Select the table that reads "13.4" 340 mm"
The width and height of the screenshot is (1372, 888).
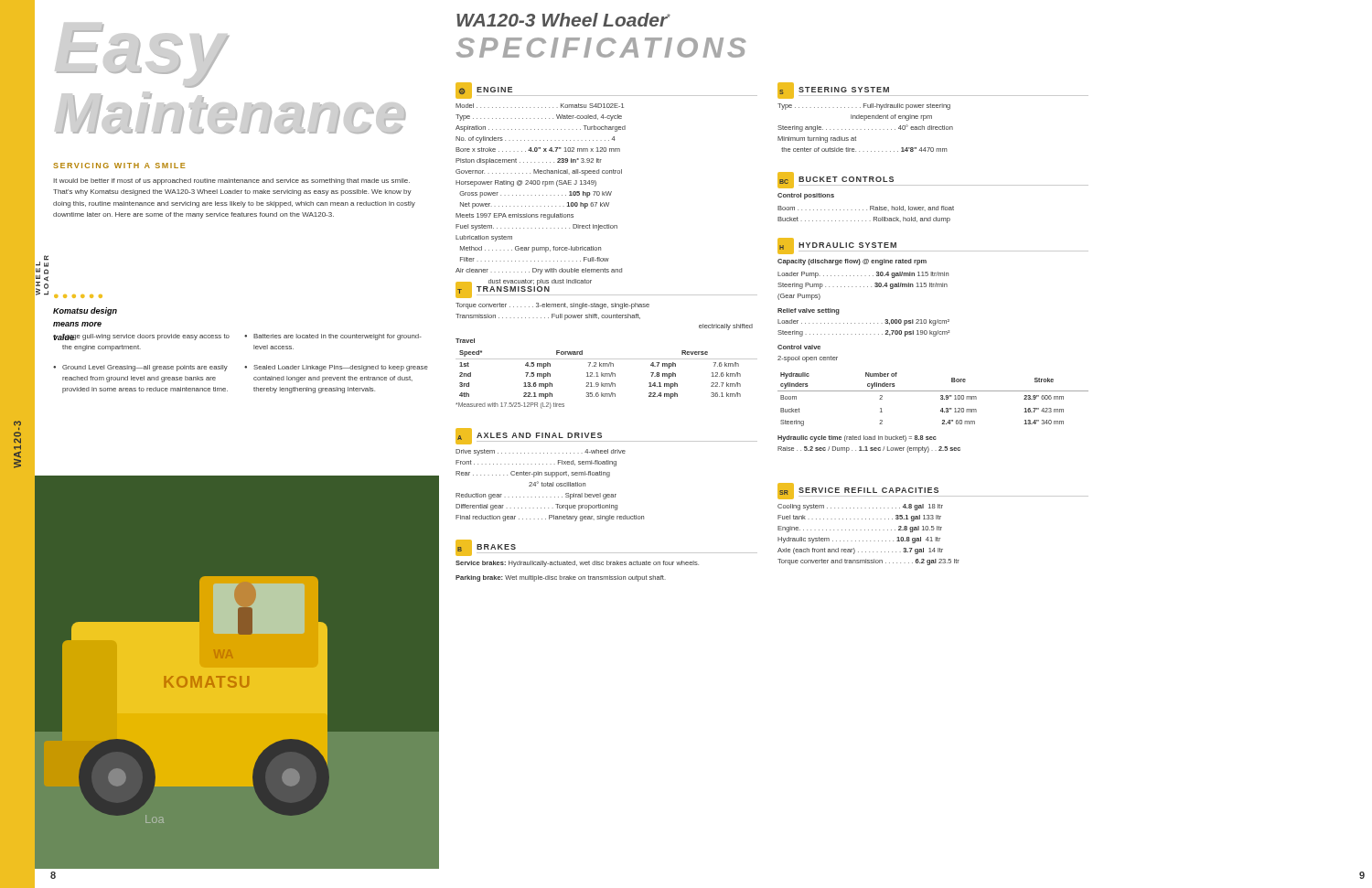point(933,355)
